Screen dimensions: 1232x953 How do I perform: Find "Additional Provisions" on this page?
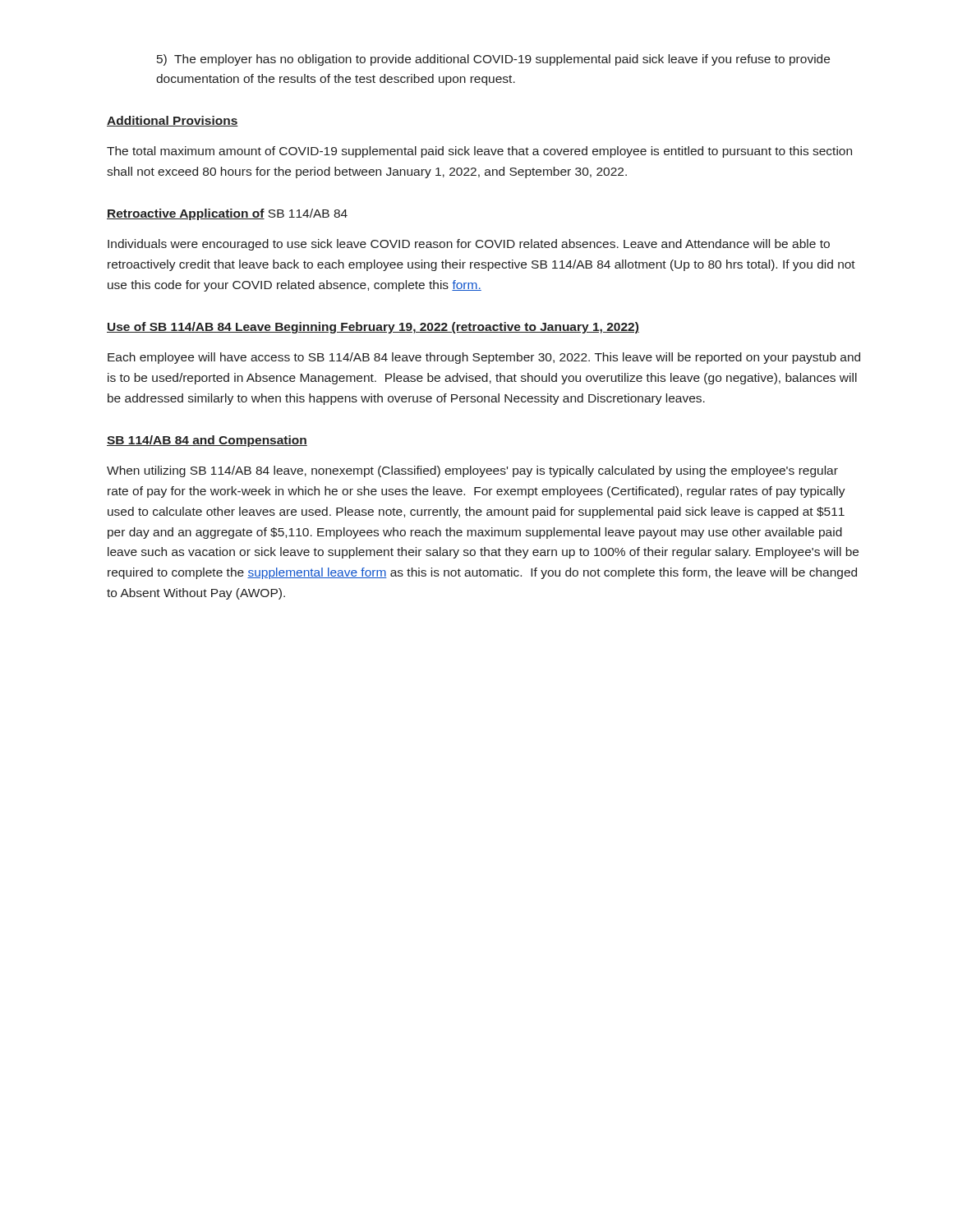point(172,120)
